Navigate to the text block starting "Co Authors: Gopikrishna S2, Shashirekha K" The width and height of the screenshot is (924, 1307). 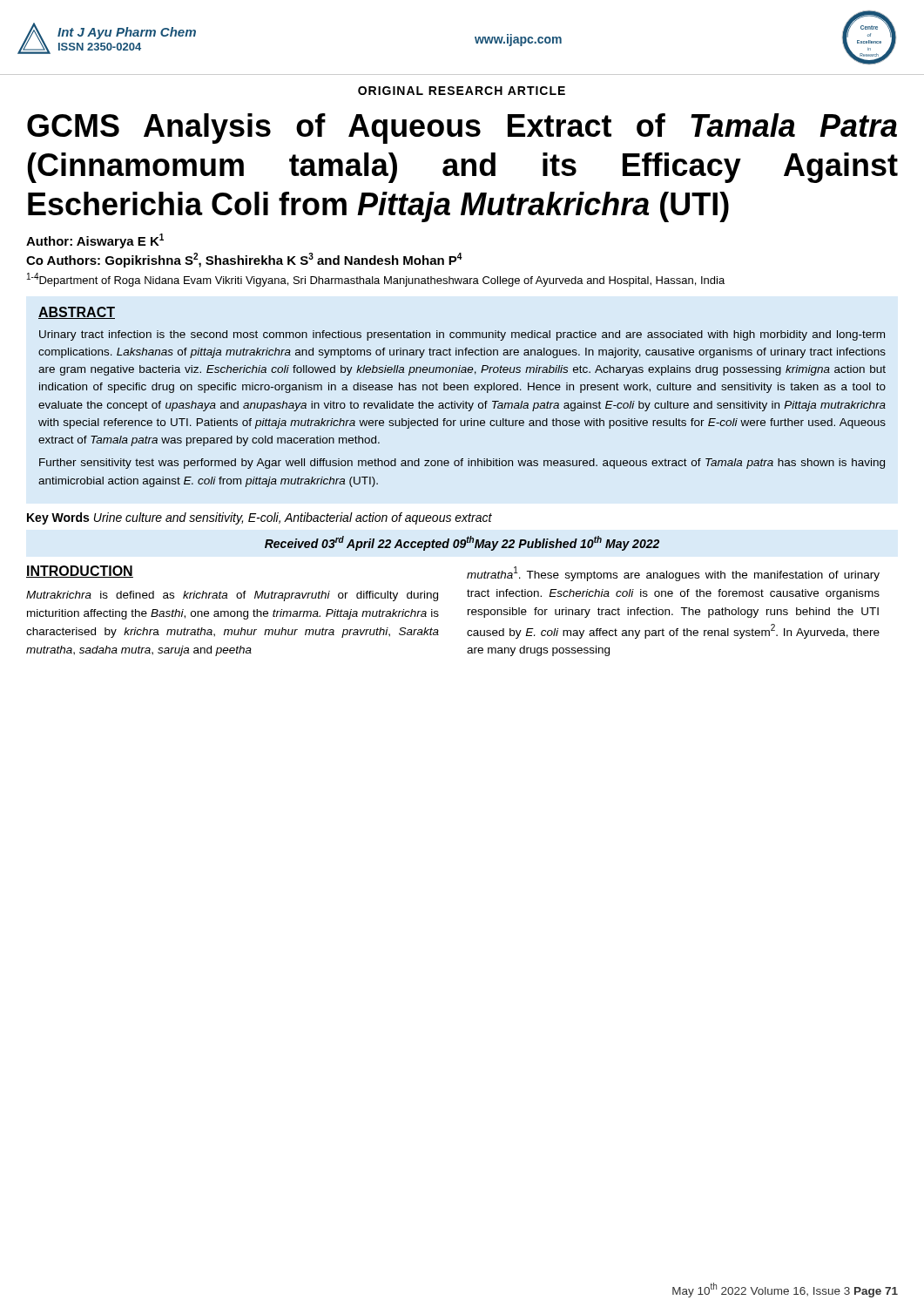pyautogui.click(x=462, y=260)
